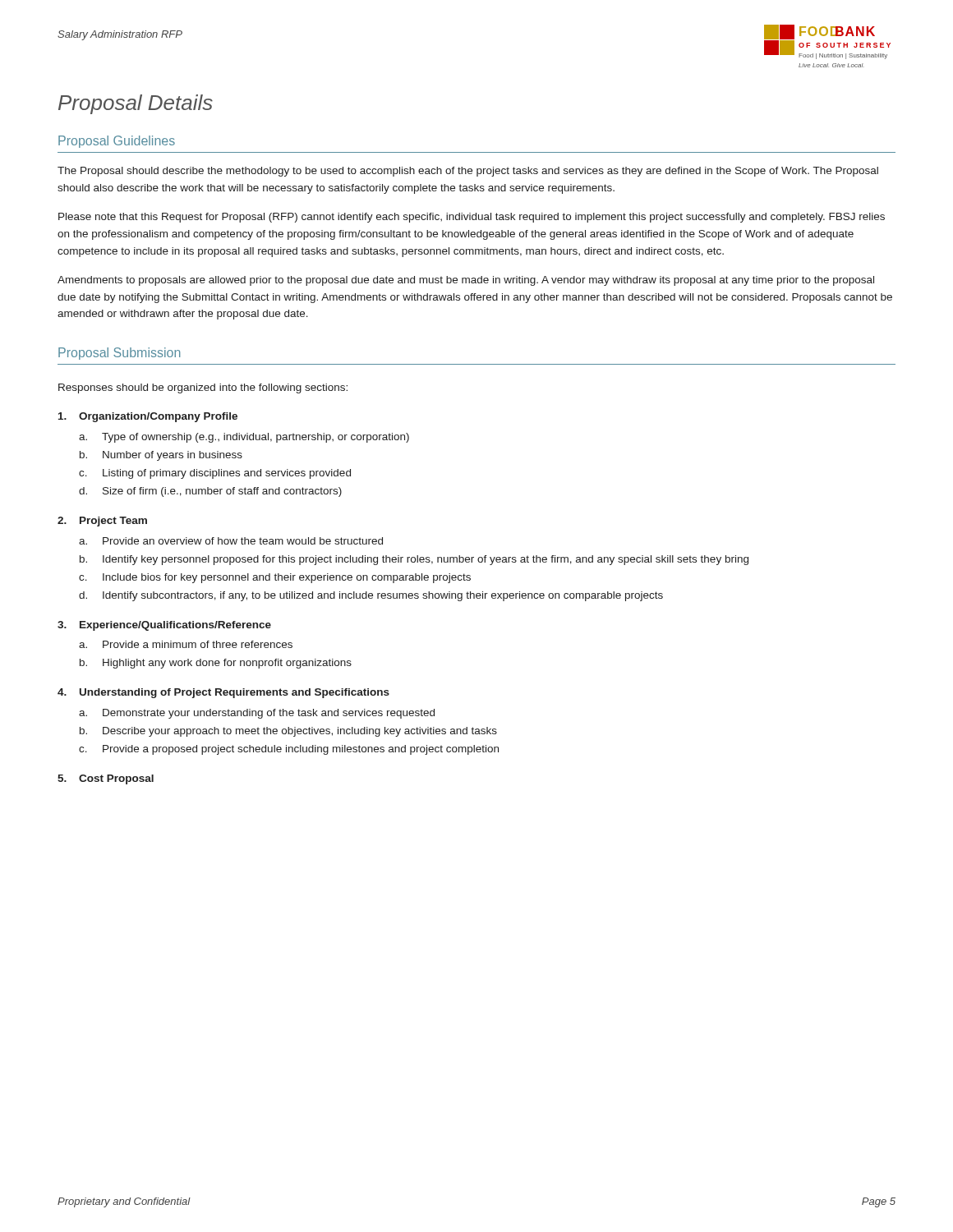Select the text block with the text "Please note that this"
Image resolution: width=953 pixels, height=1232 pixels.
[471, 234]
